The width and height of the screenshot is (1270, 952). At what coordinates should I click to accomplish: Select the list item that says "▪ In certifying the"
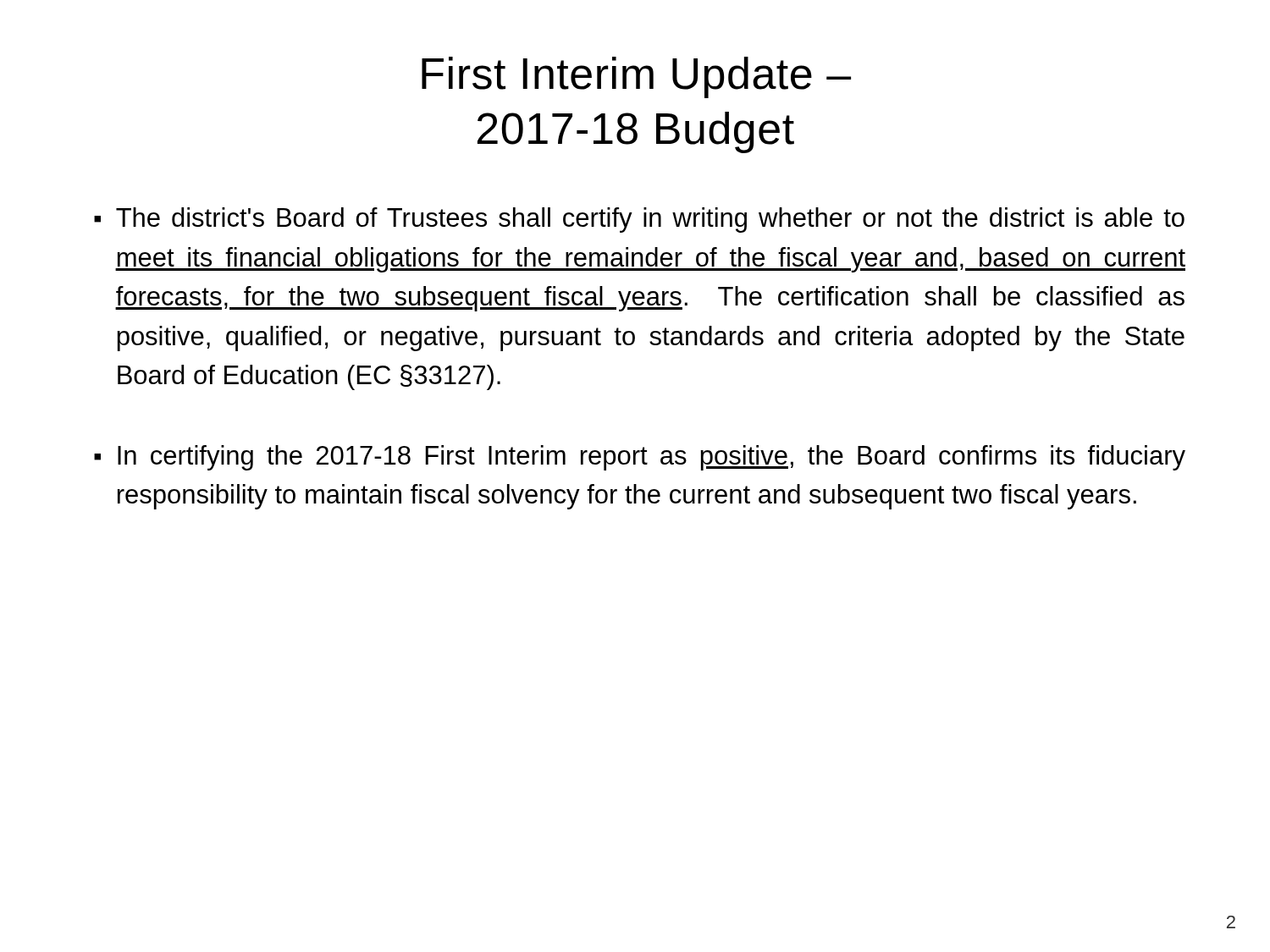coord(639,476)
